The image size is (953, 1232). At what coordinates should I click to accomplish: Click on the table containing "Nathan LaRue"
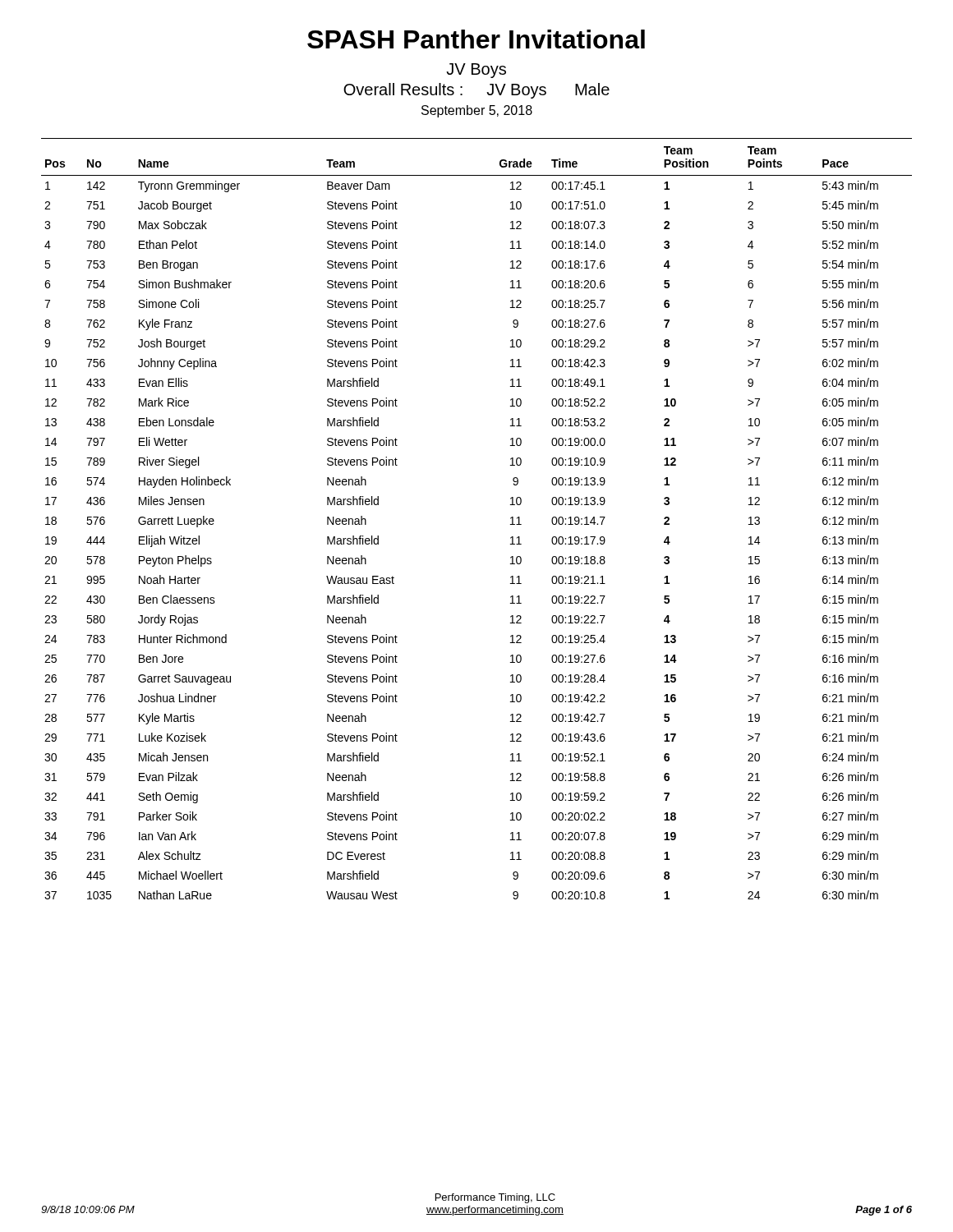coord(476,522)
